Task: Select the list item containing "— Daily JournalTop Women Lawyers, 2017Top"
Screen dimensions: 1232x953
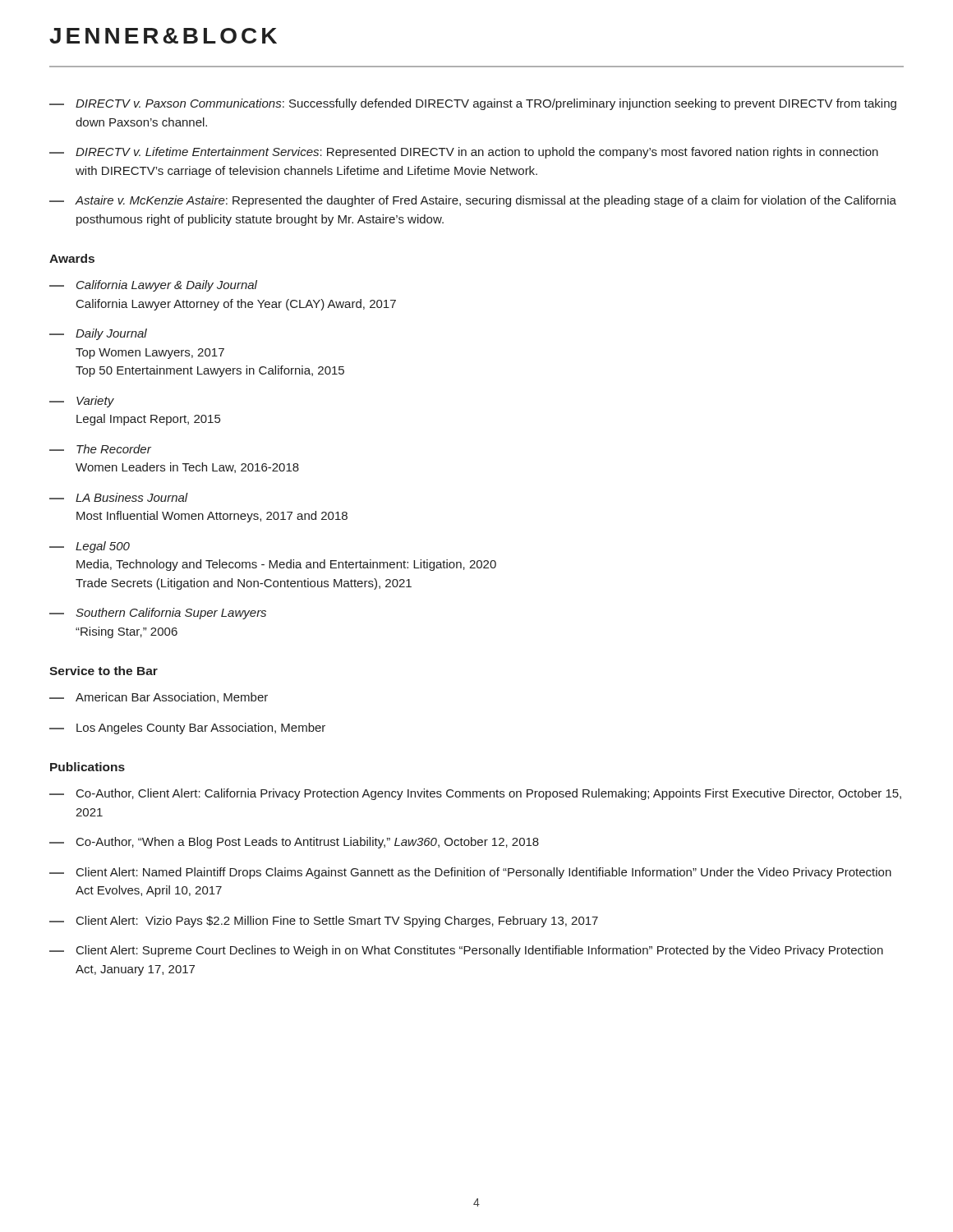Action: pos(98,334)
